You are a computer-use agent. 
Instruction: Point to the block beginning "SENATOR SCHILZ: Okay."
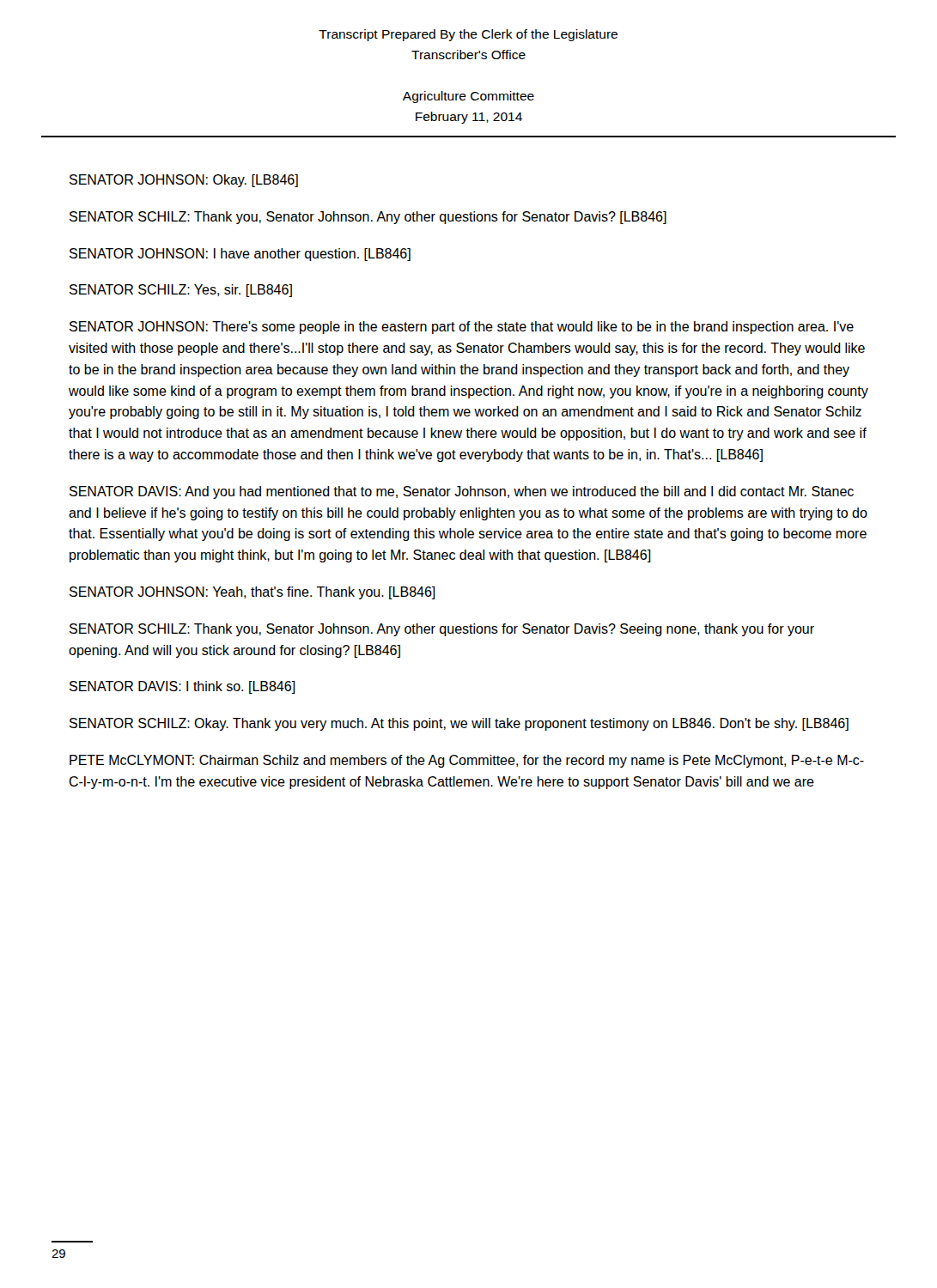459,724
